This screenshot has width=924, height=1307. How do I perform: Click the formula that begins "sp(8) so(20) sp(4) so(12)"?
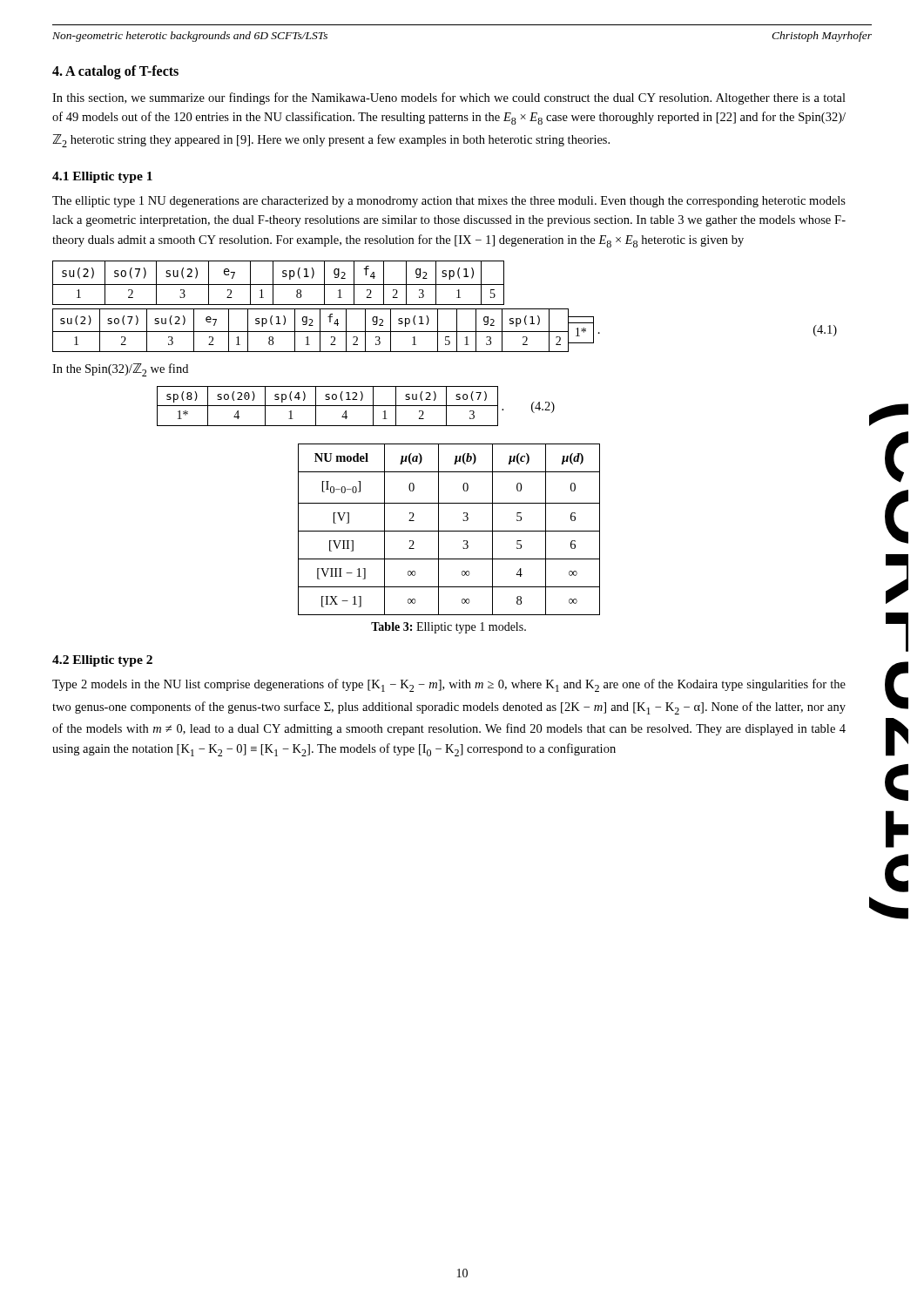tap(356, 406)
